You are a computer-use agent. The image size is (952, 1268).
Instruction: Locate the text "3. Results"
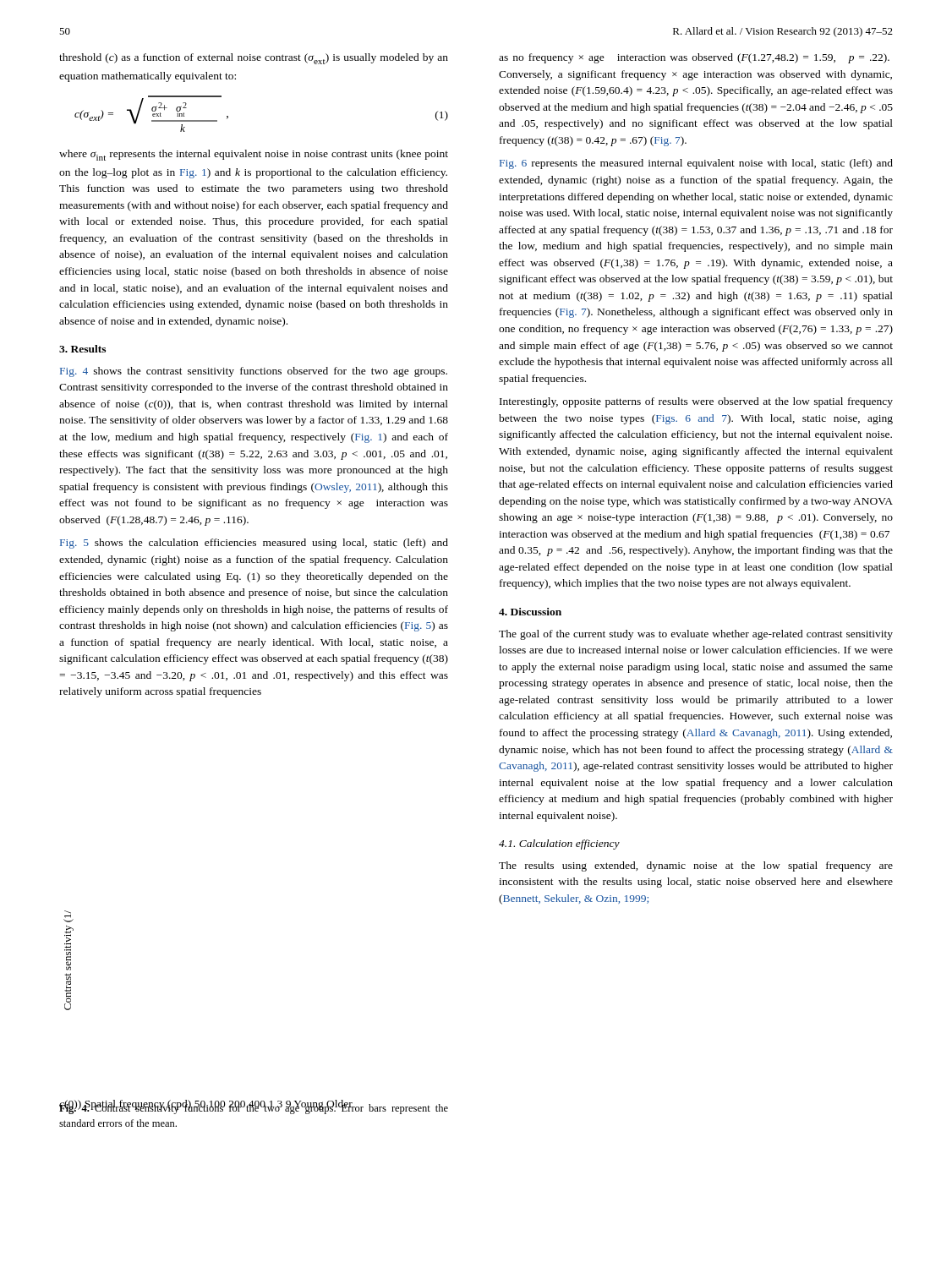pyautogui.click(x=83, y=349)
